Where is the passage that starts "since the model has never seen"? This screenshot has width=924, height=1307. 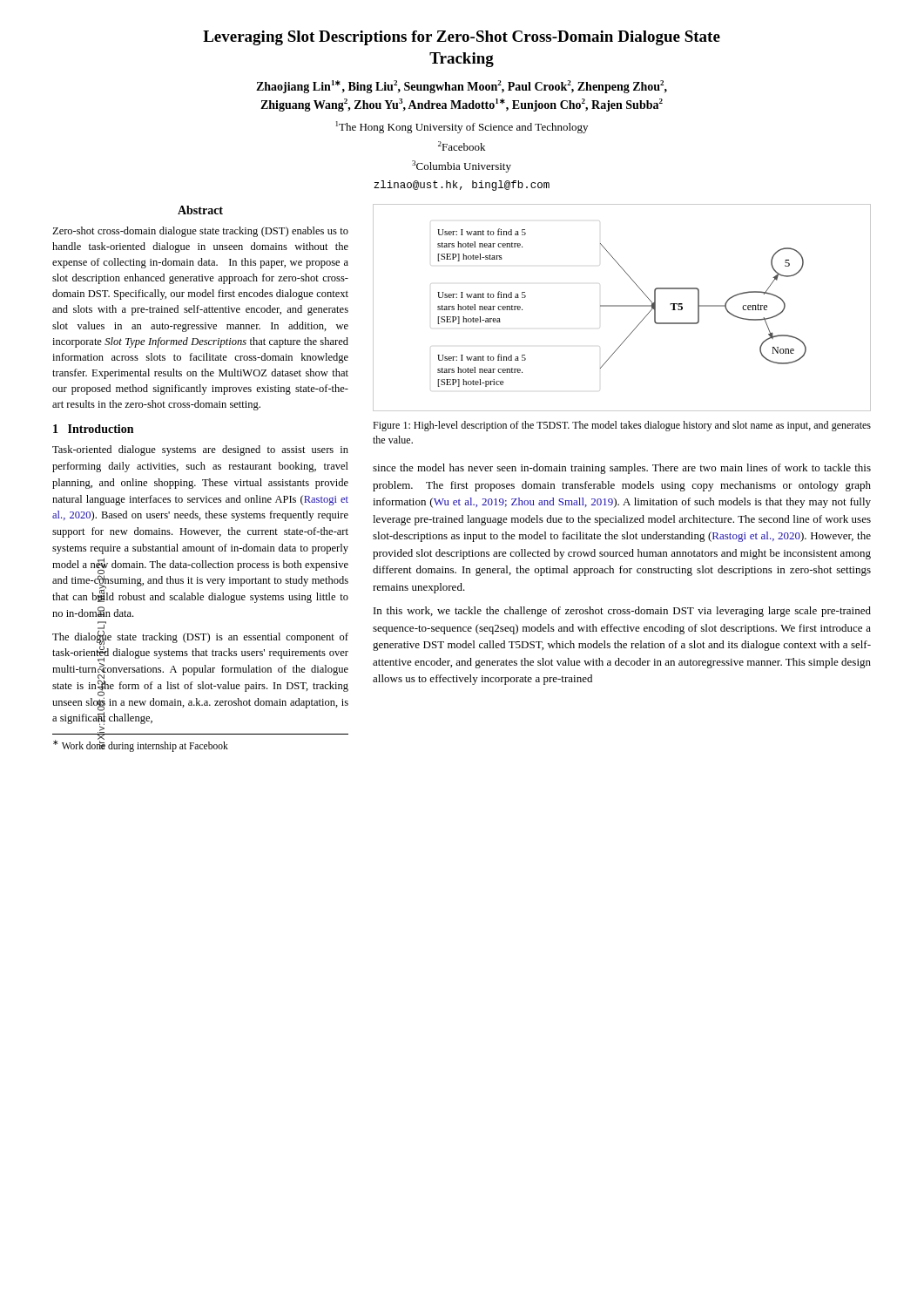(622, 527)
